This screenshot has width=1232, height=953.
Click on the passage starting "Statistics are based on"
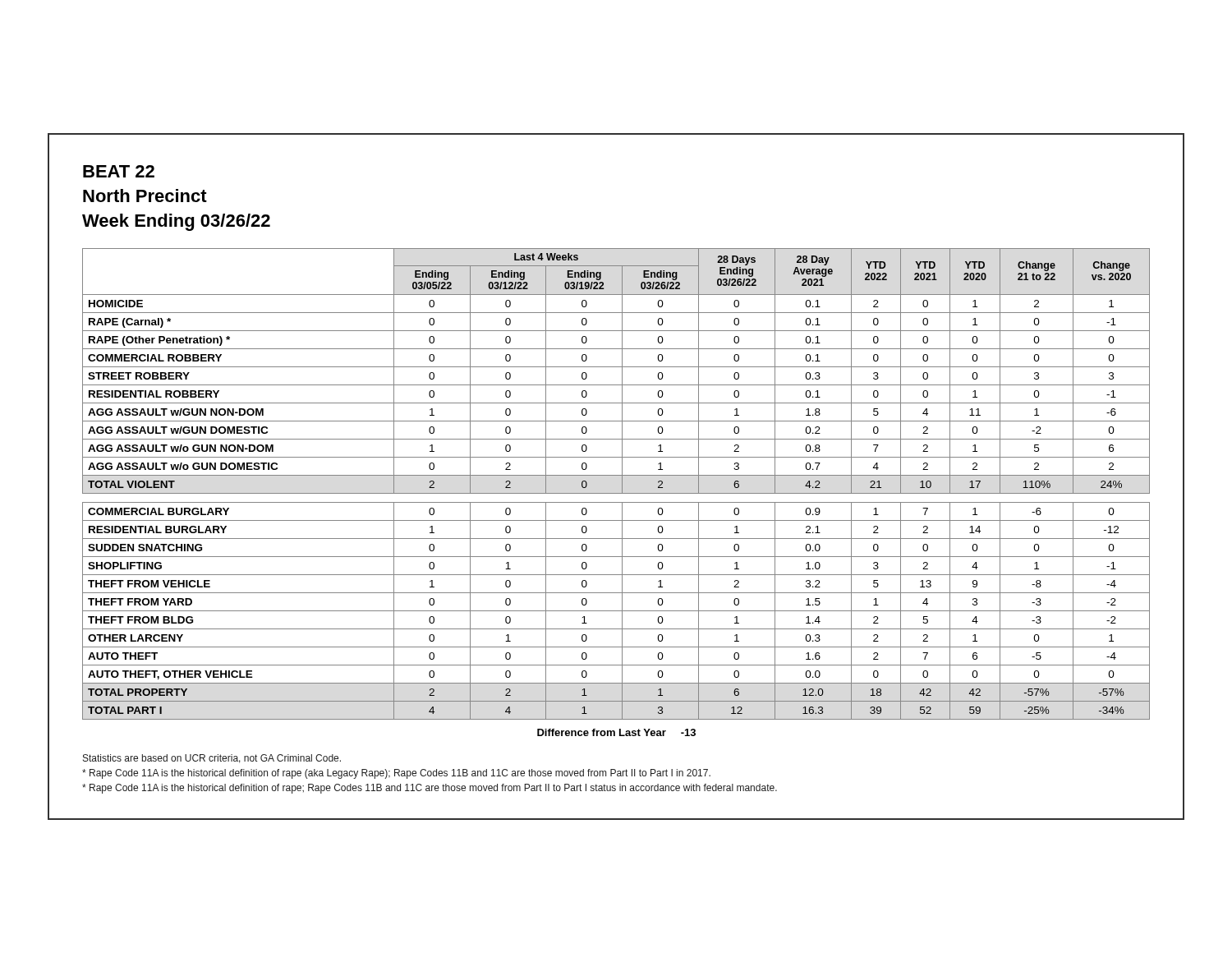212,758
